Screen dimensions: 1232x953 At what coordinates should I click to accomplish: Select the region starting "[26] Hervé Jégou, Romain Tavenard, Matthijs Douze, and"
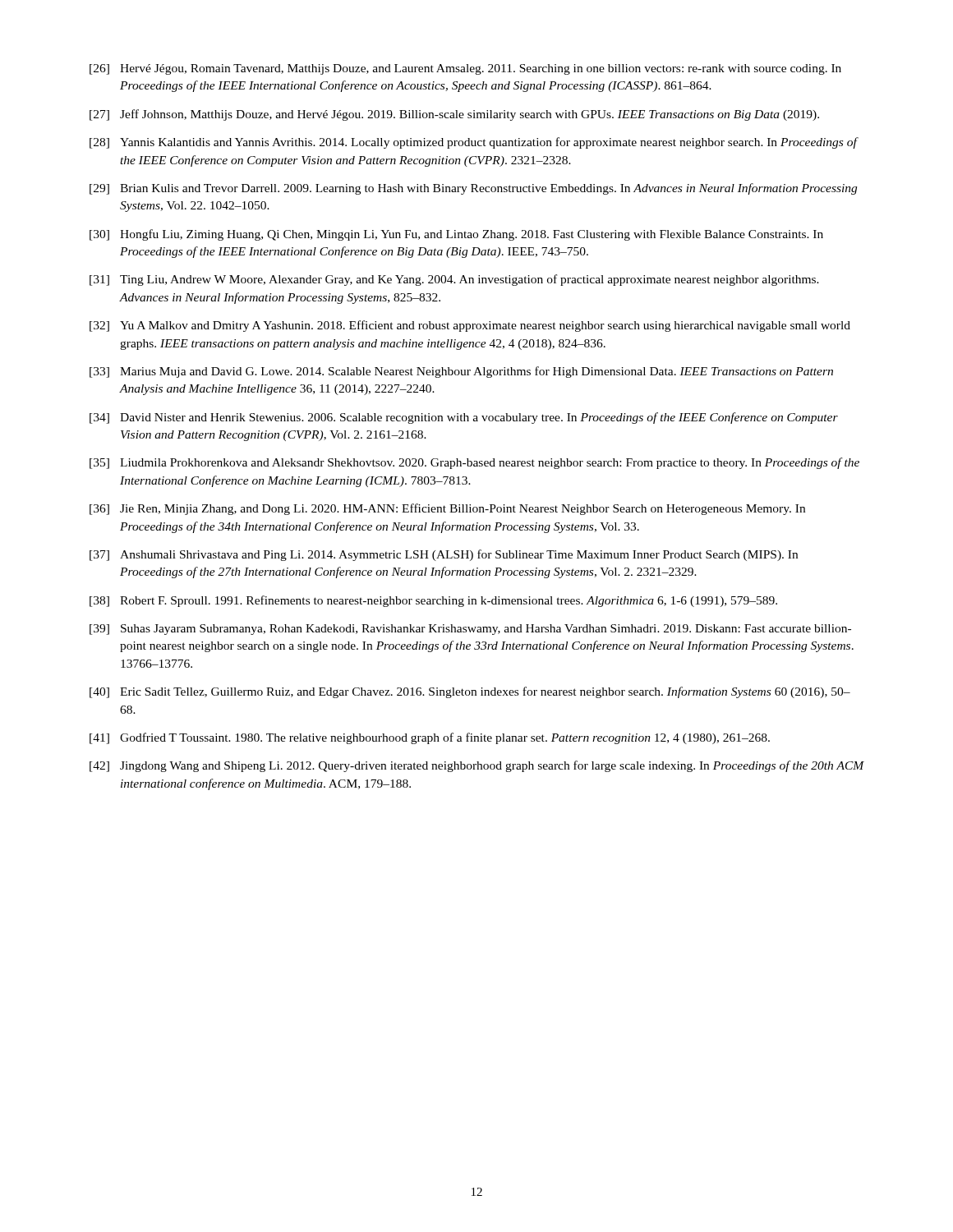(476, 77)
